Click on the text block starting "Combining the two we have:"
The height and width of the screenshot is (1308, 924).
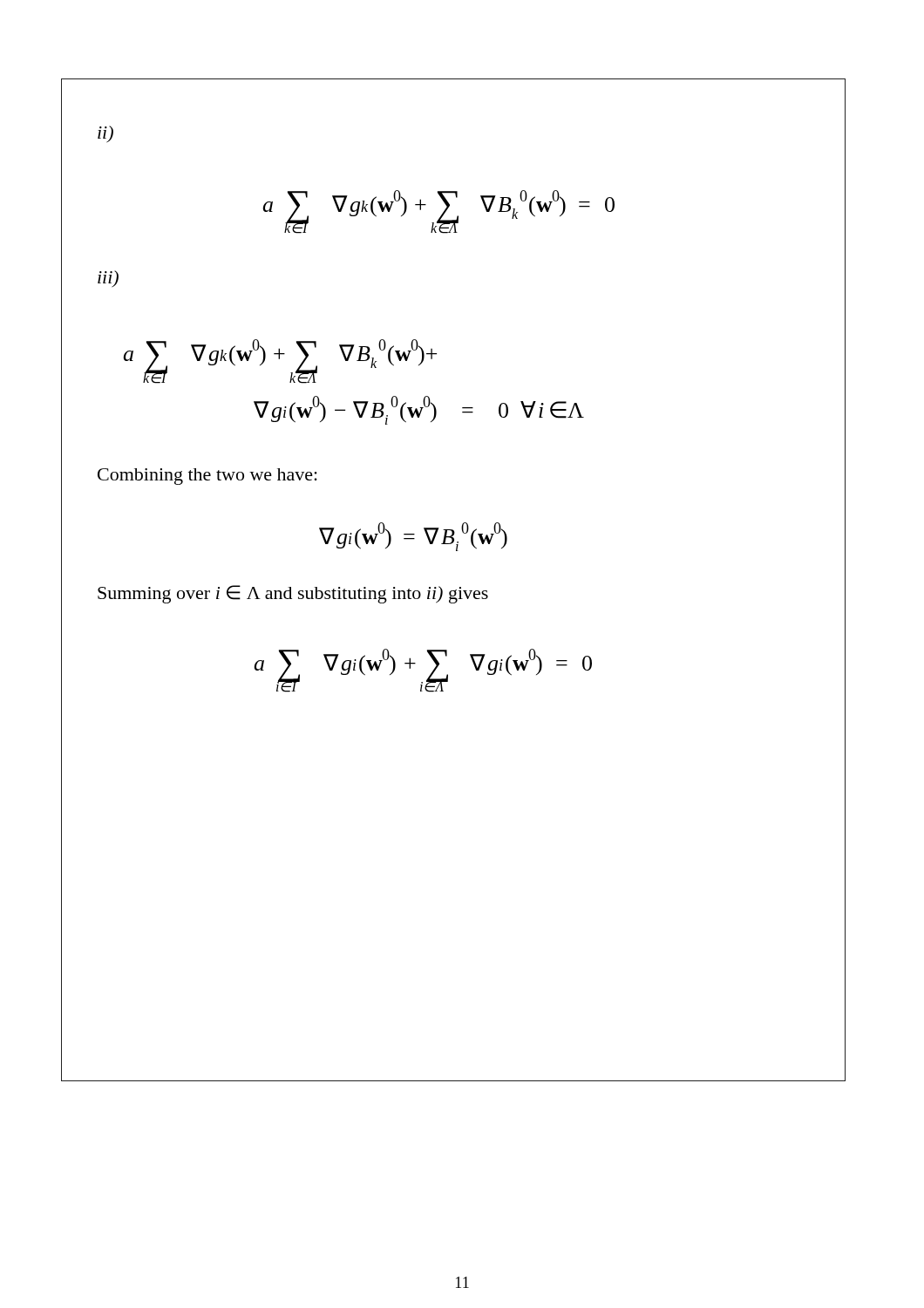point(208,474)
